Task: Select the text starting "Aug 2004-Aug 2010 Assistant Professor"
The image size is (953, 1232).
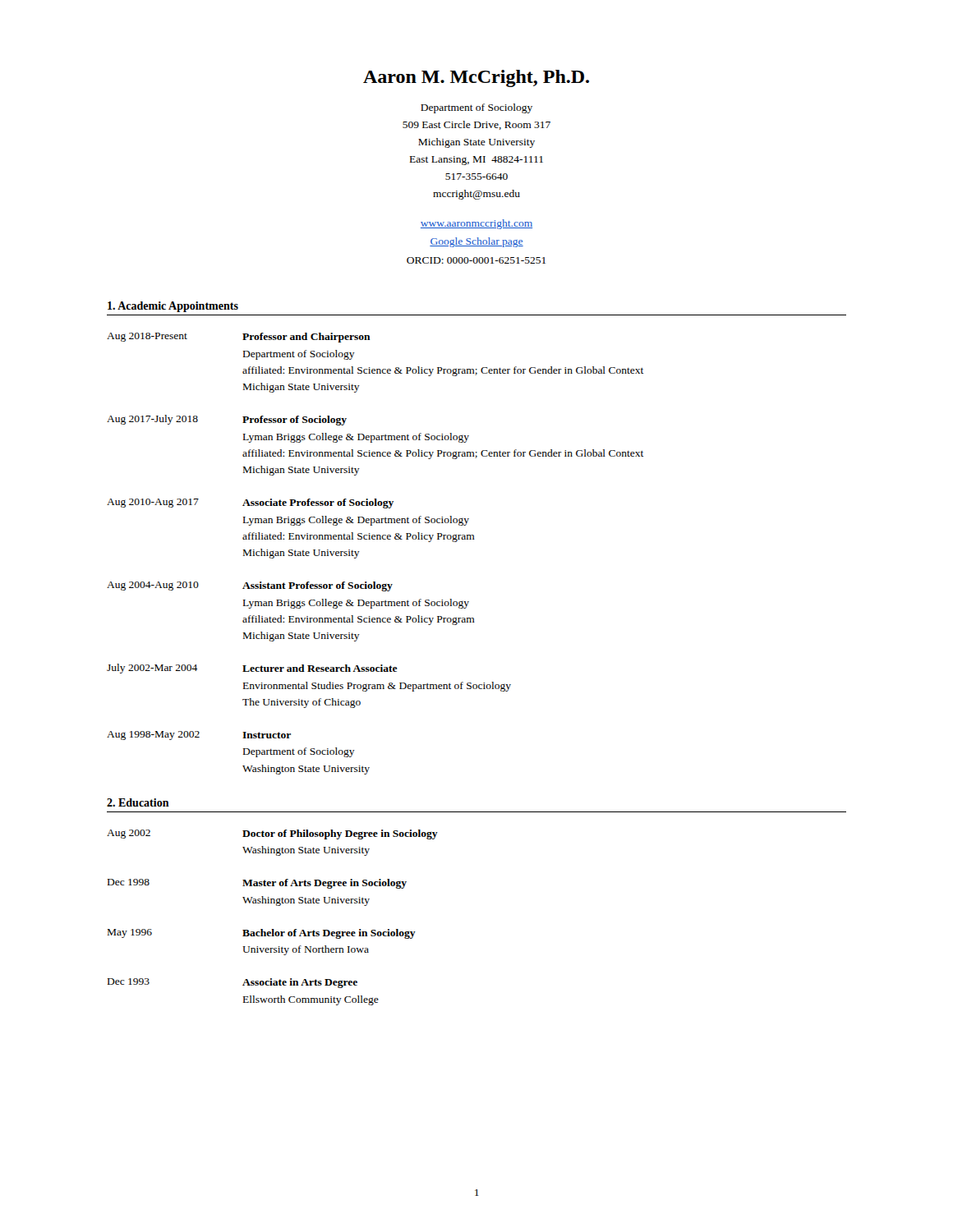Action: [x=476, y=611]
